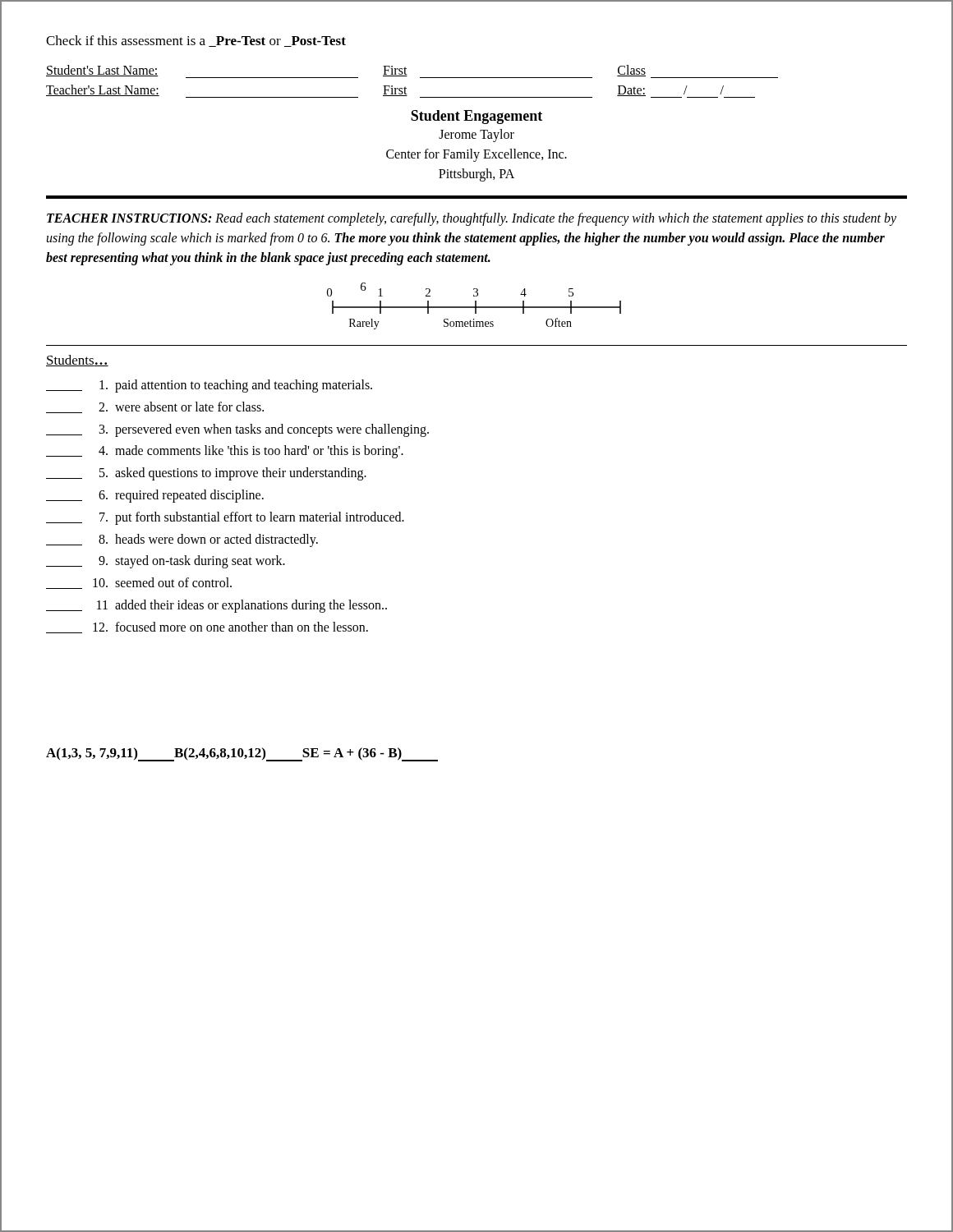This screenshot has height=1232, width=953.
Task: Locate the list item that says "3. persevered even when tasks"
Action: [x=237, y=430]
